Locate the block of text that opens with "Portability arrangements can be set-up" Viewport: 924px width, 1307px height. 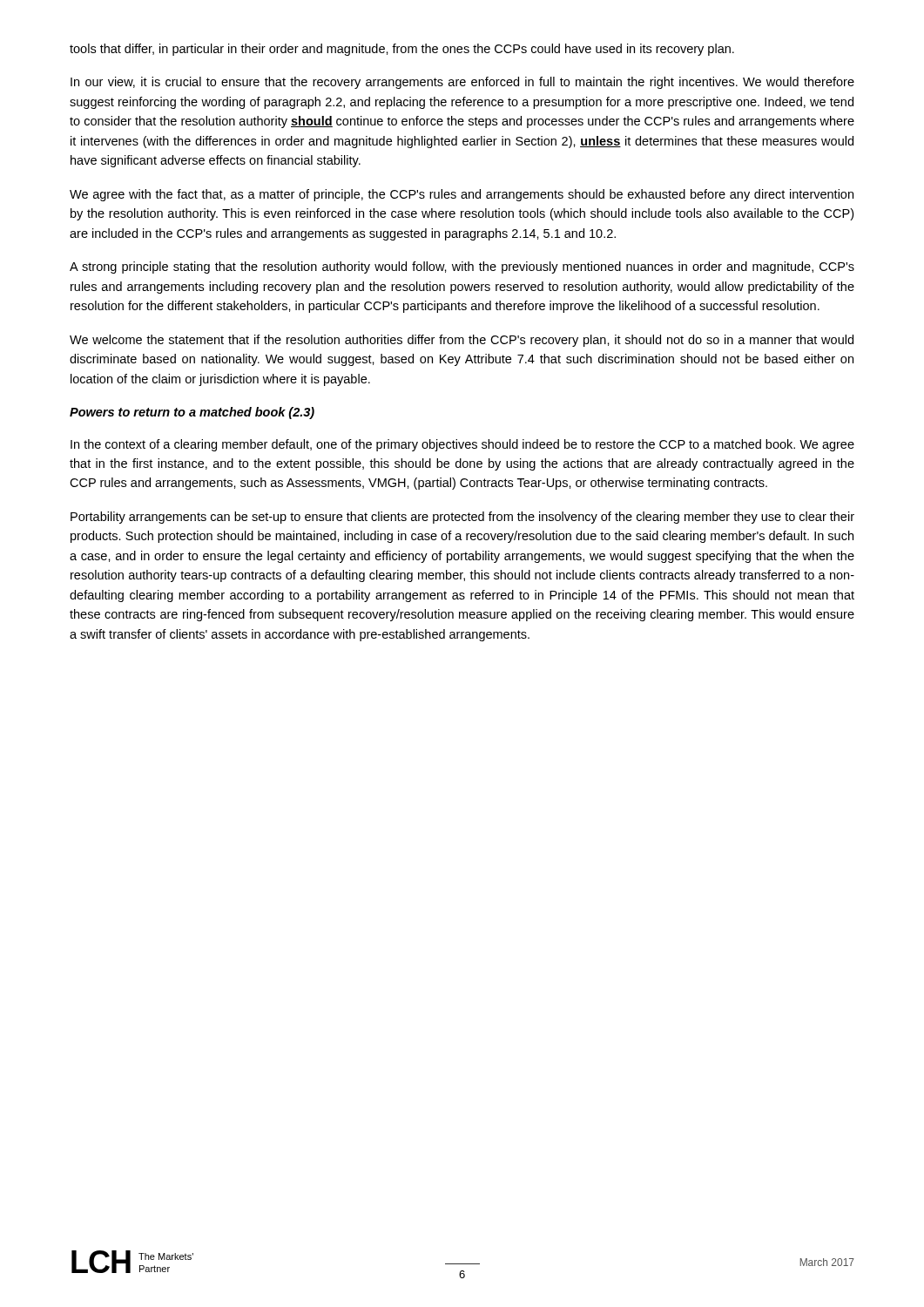[x=462, y=576]
